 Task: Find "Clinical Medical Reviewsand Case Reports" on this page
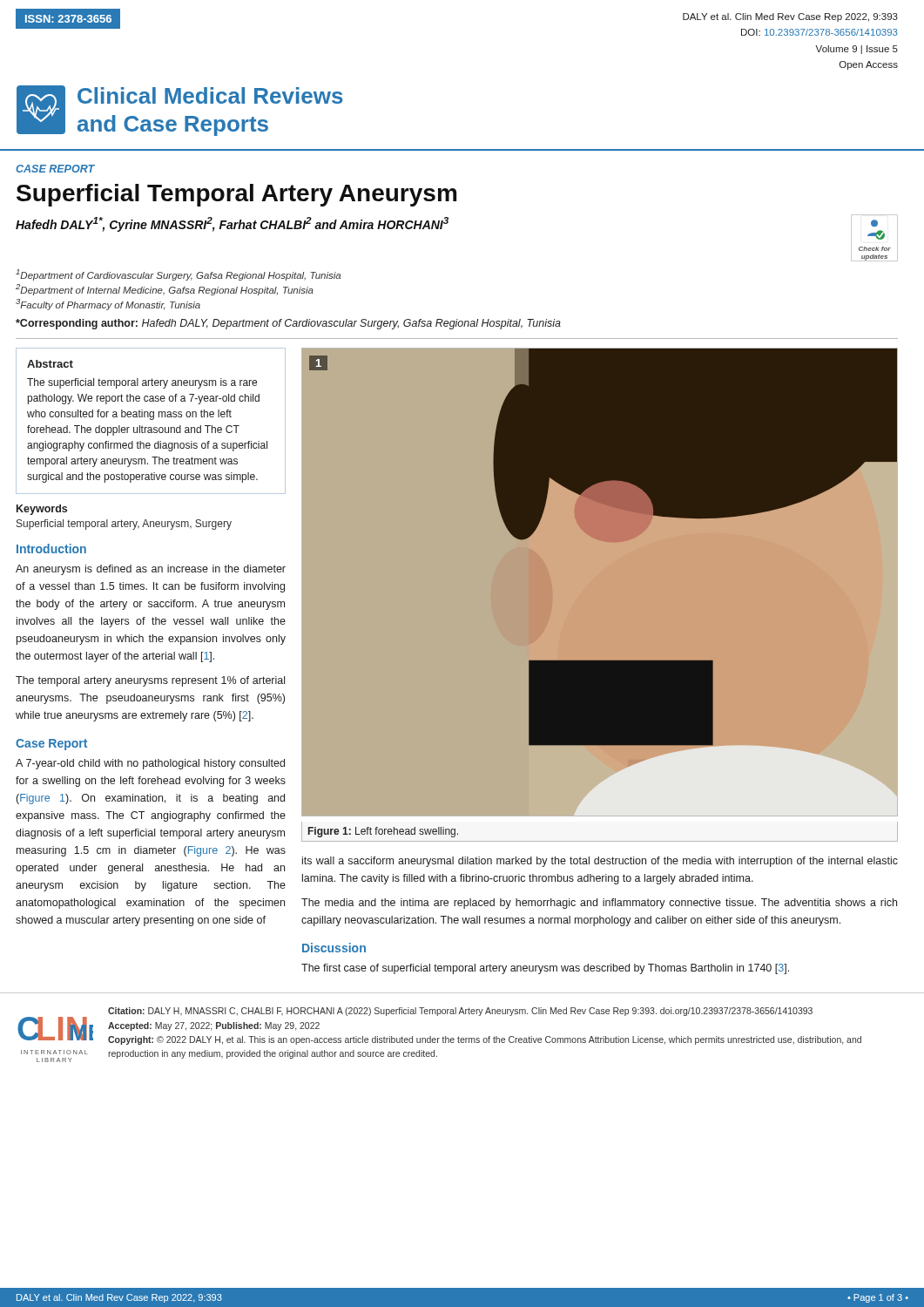pyautogui.click(x=210, y=110)
